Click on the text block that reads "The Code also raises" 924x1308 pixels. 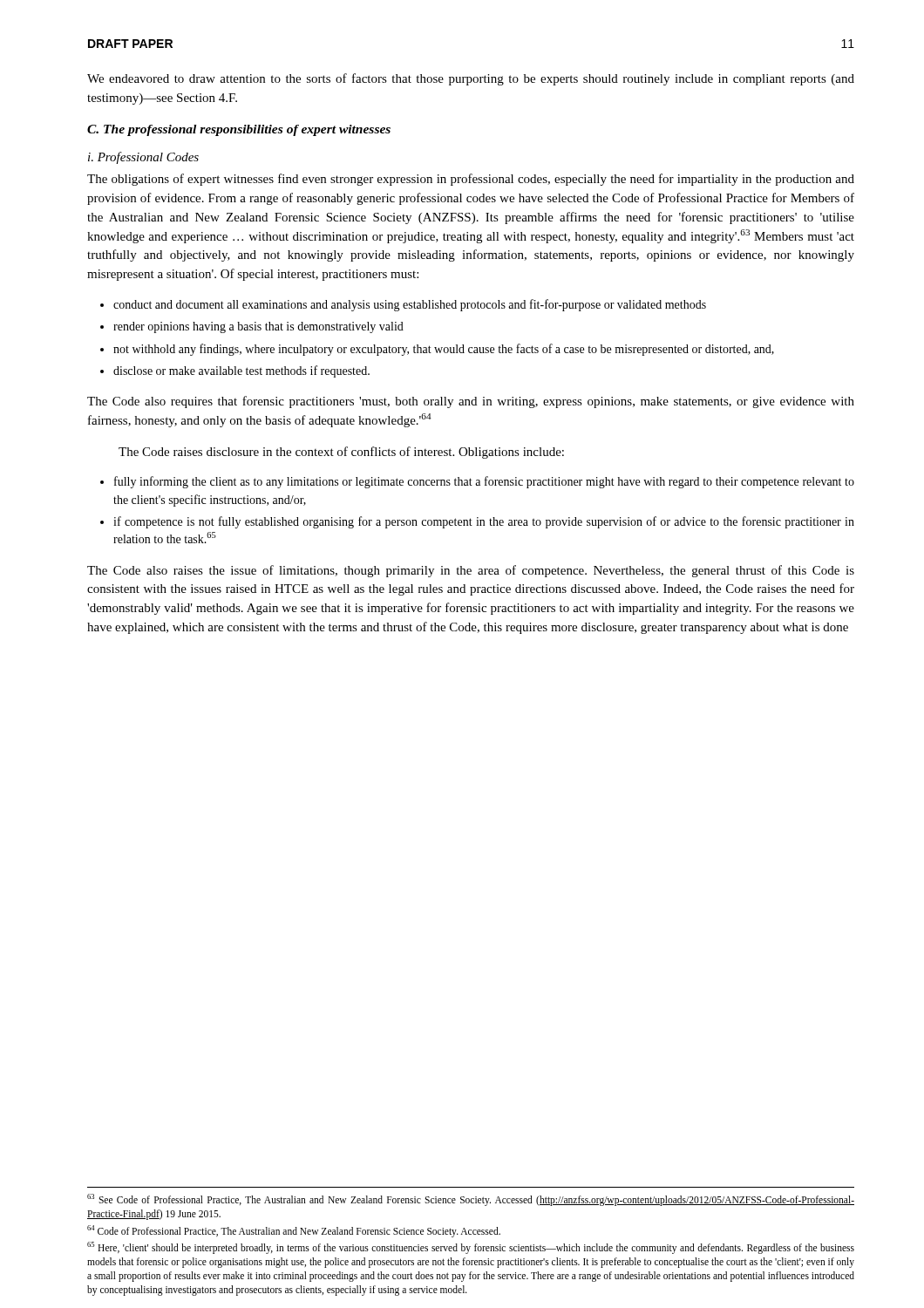(471, 598)
